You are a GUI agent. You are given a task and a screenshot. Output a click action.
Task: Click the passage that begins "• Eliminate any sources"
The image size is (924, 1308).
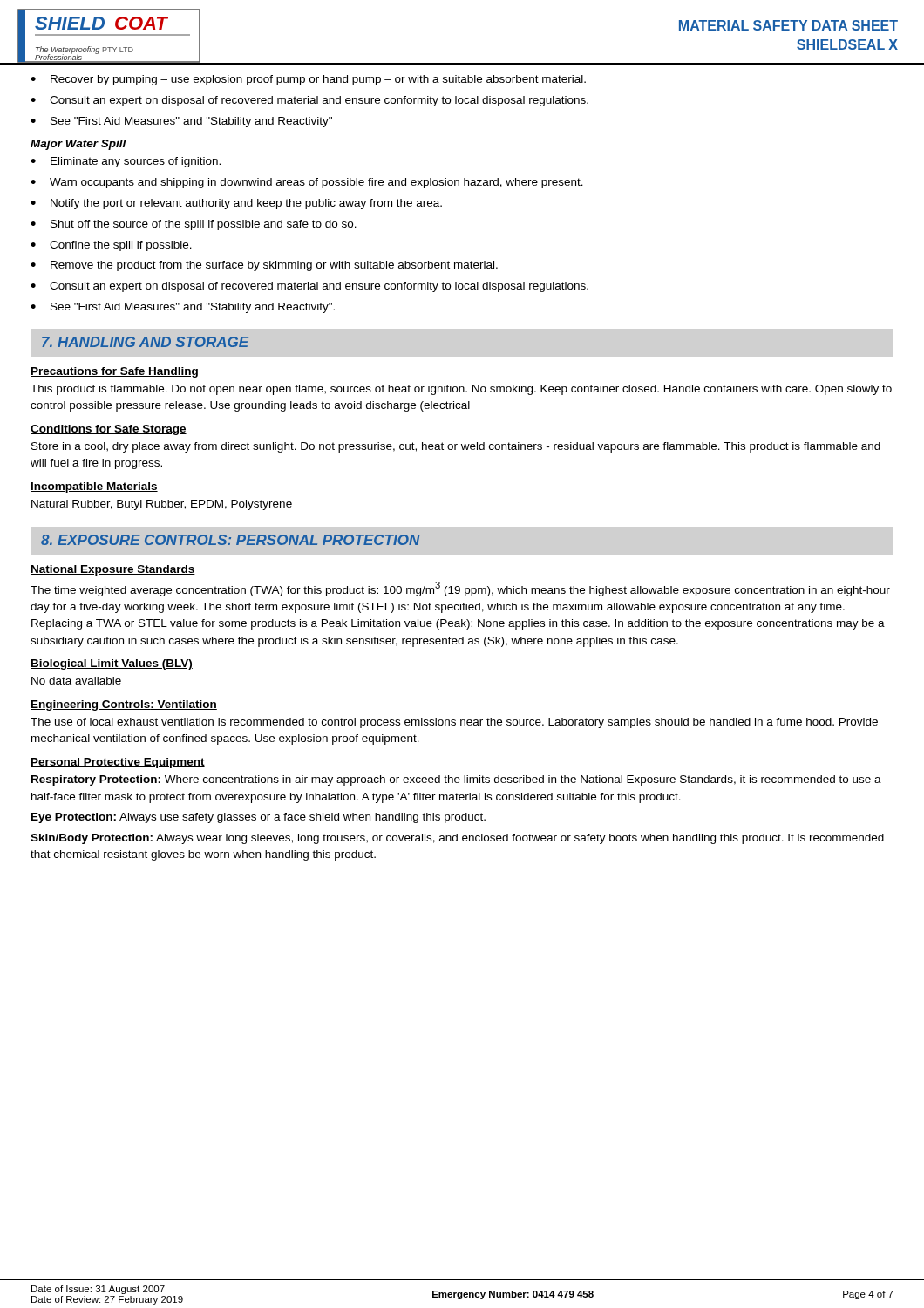pyautogui.click(x=126, y=162)
